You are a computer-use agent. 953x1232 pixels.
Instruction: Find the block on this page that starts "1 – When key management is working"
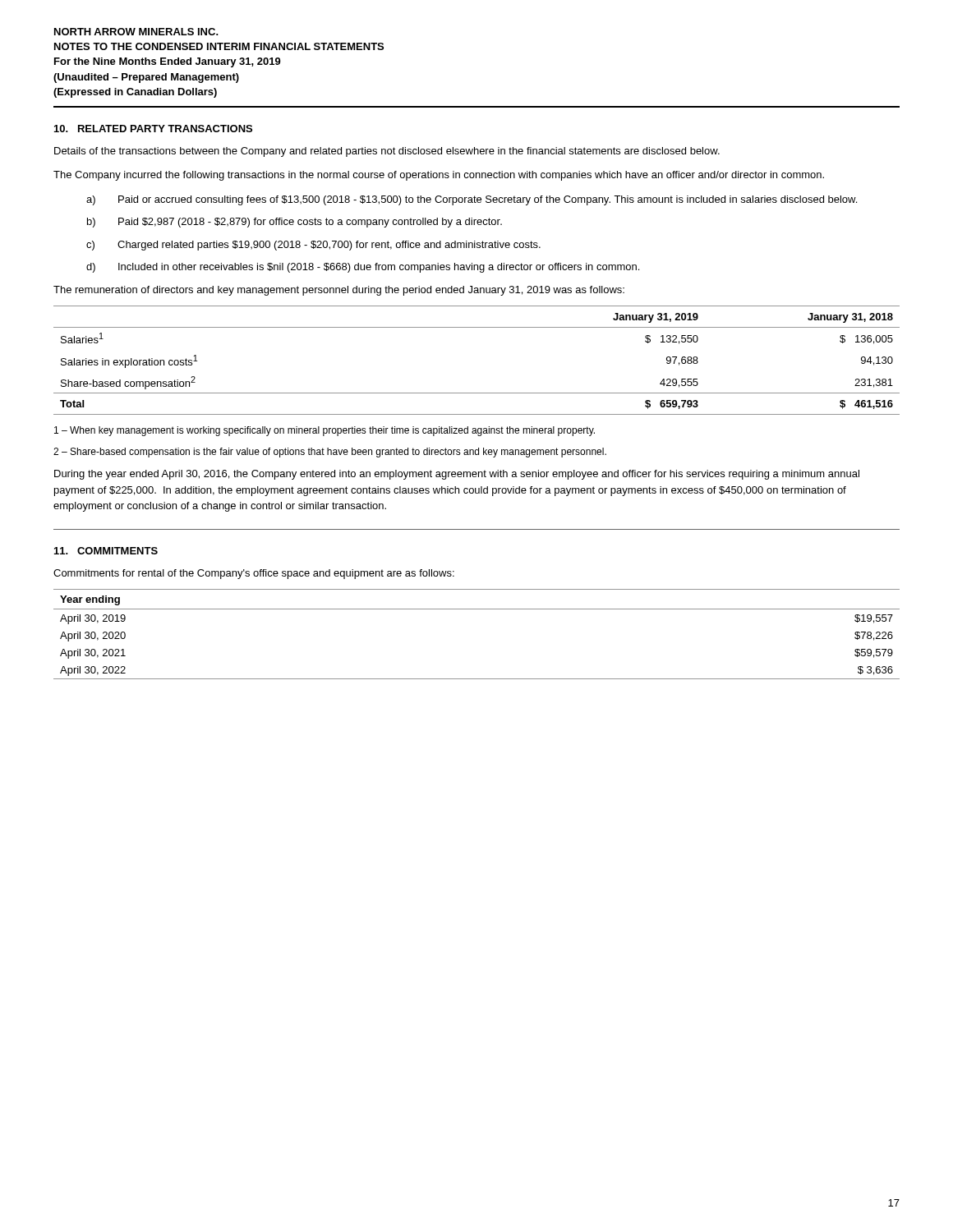click(325, 431)
